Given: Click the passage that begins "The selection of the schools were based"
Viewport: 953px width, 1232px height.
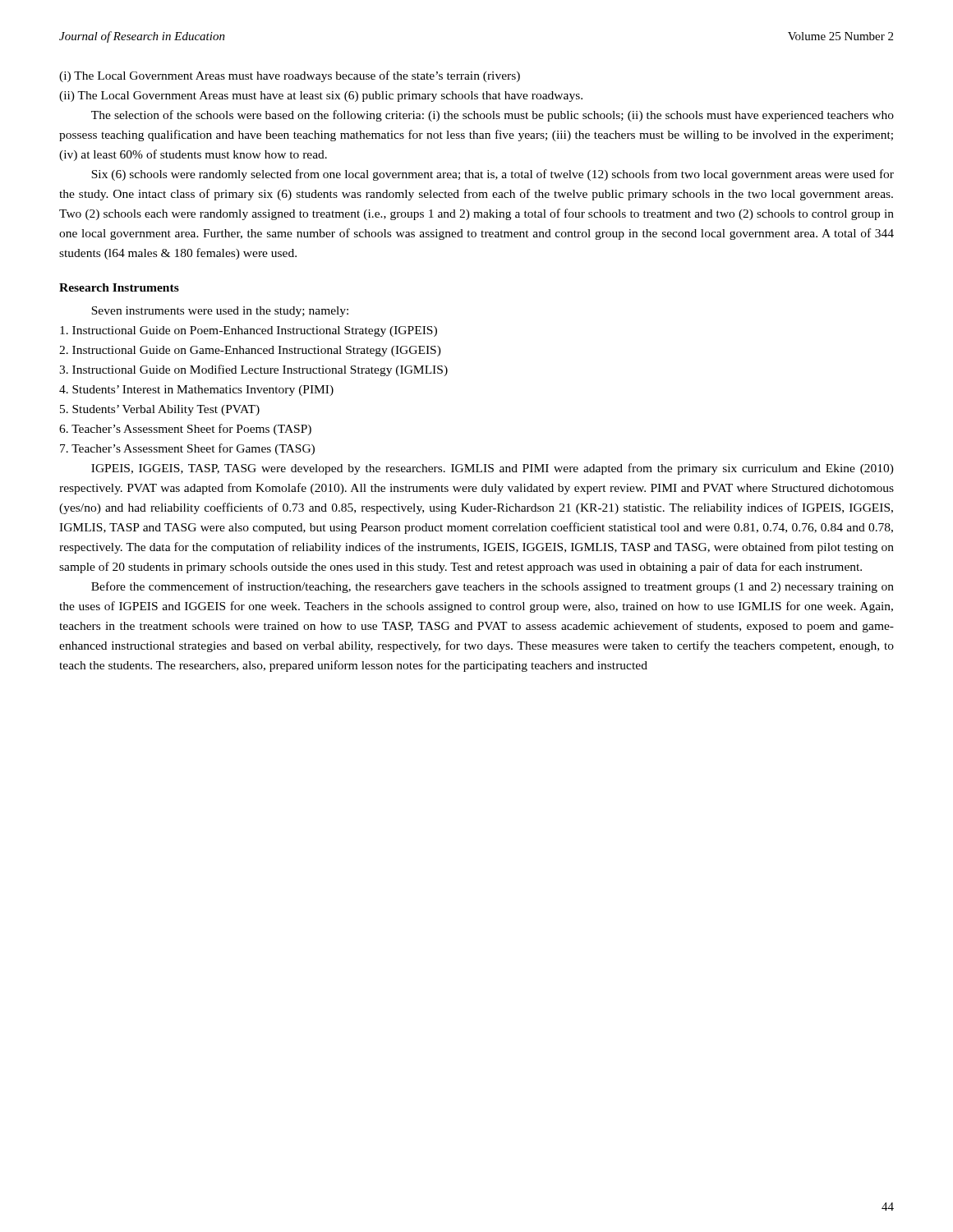Looking at the screenshot, I should [x=476, y=135].
